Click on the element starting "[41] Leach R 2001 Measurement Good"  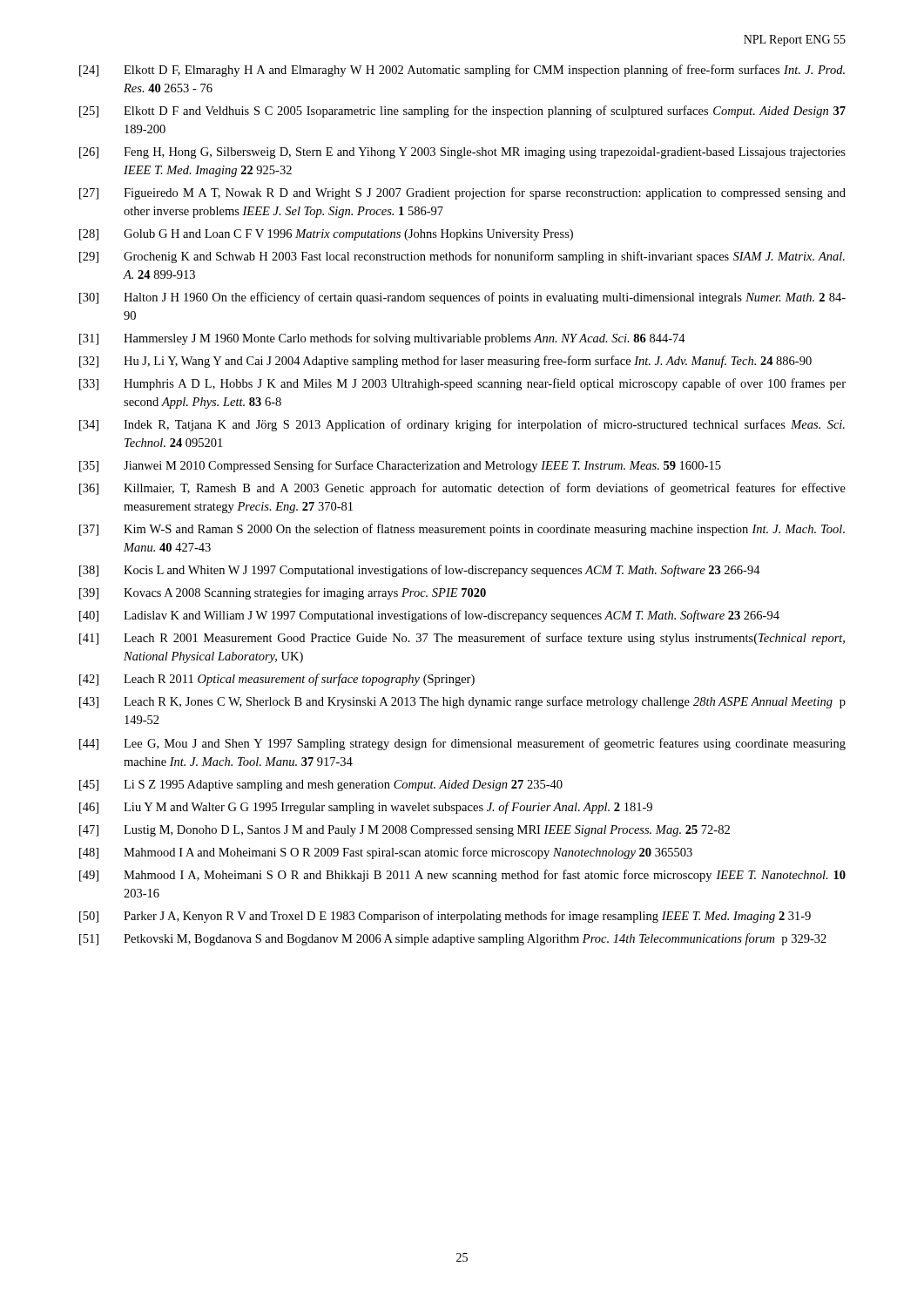462,648
